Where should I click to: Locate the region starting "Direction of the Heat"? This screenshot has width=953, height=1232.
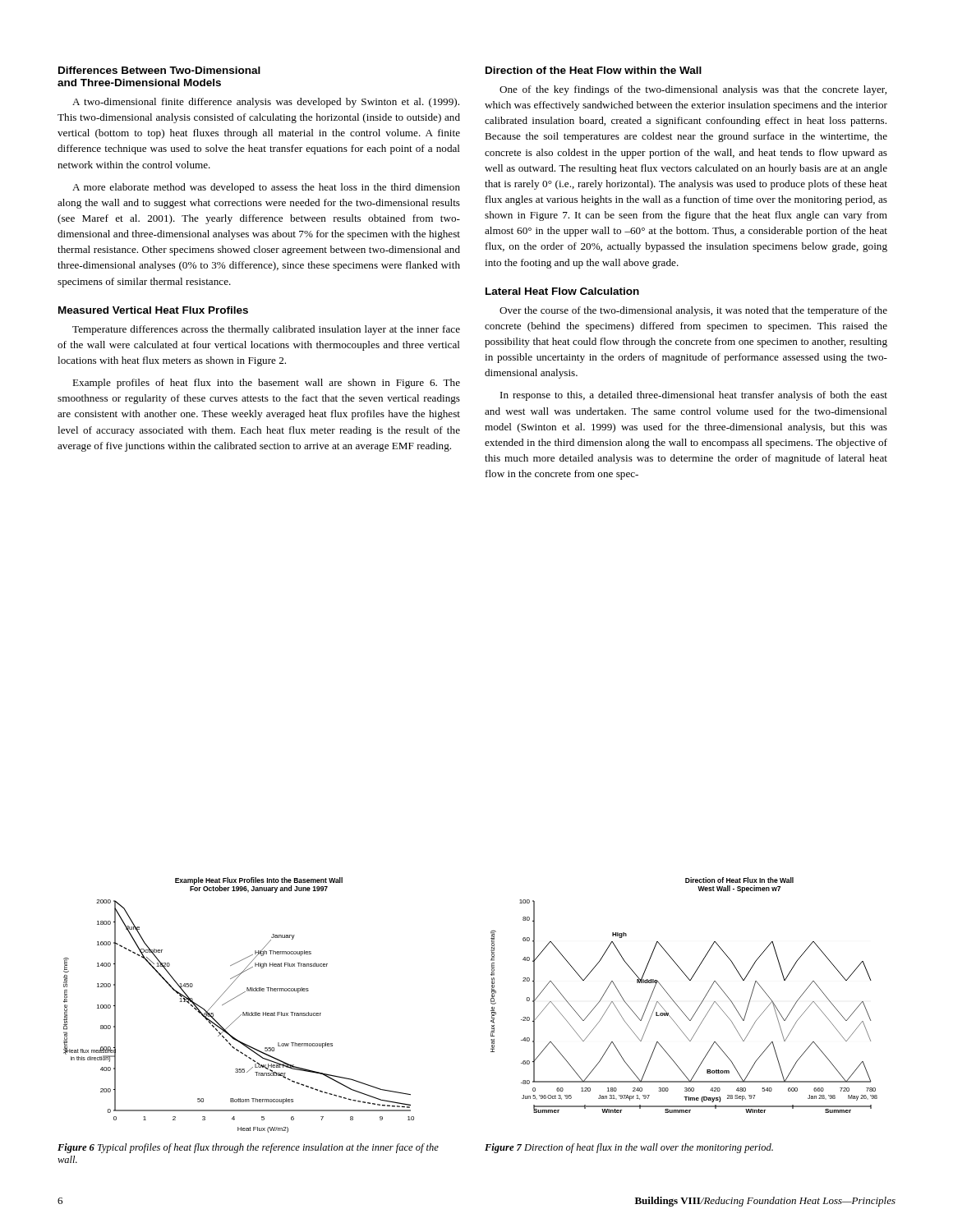click(x=593, y=70)
